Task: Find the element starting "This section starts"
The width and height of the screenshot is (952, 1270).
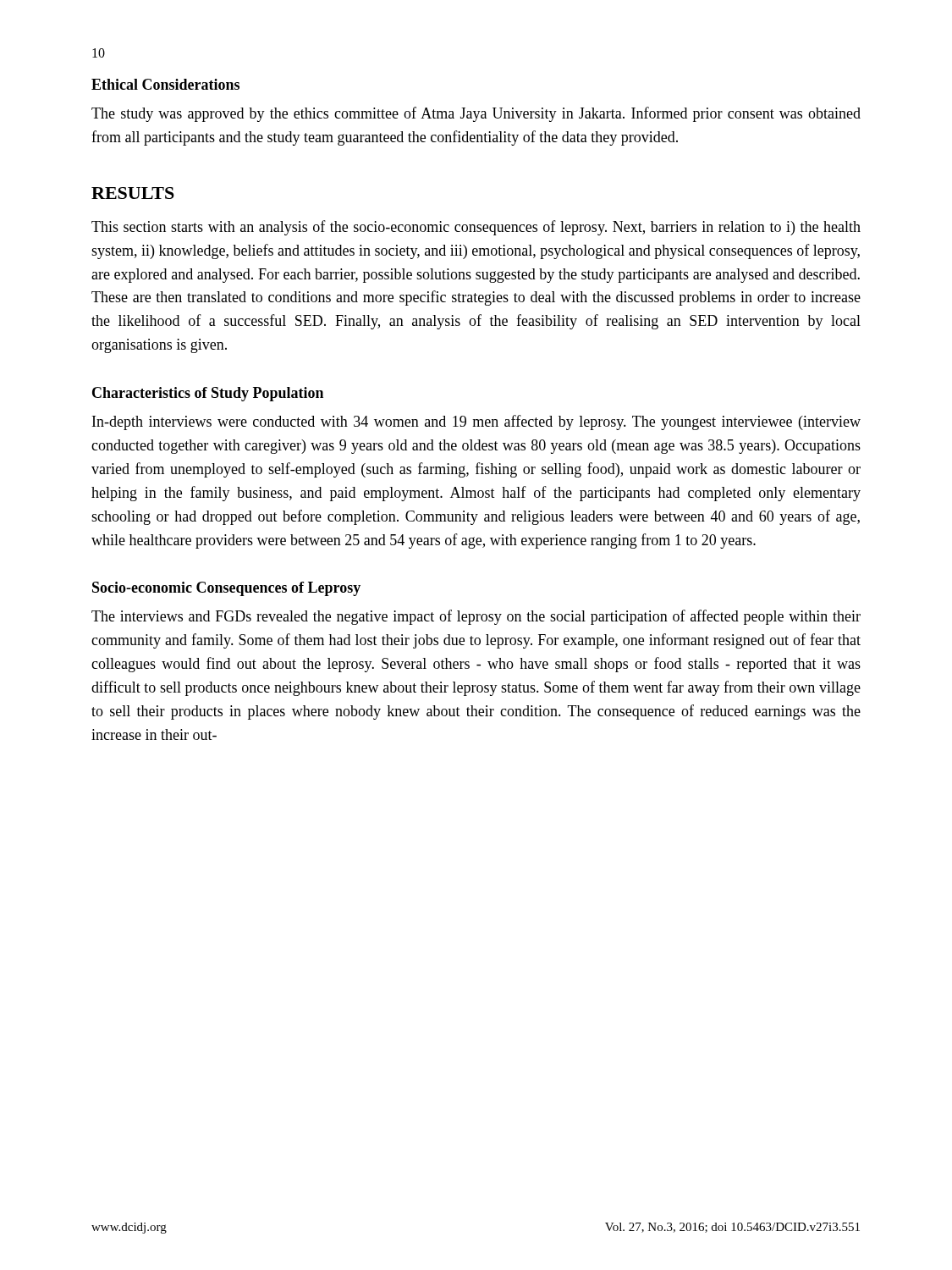Action: click(x=476, y=286)
